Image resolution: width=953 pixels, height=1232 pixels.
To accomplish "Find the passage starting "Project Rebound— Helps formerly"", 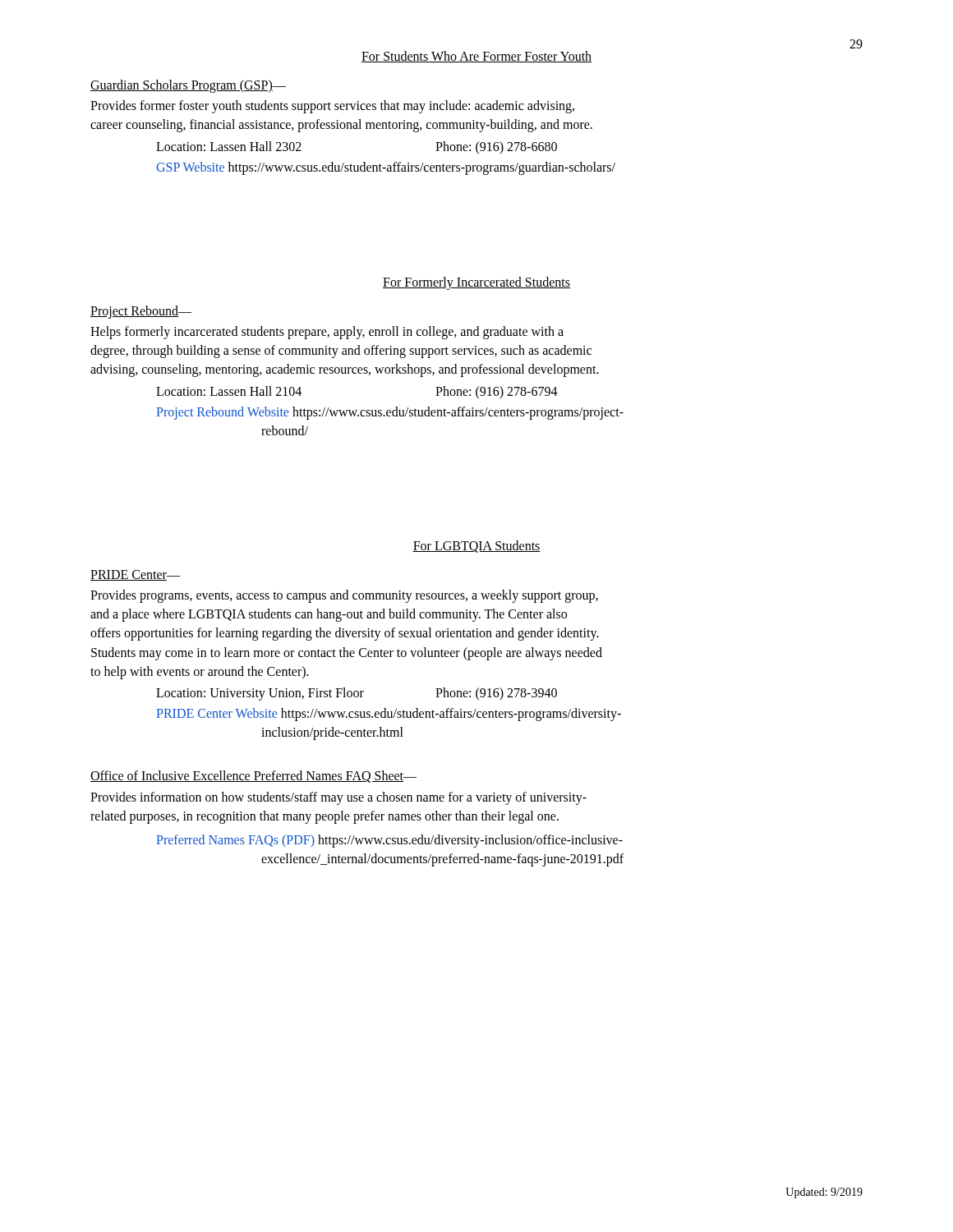I will click(x=476, y=371).
